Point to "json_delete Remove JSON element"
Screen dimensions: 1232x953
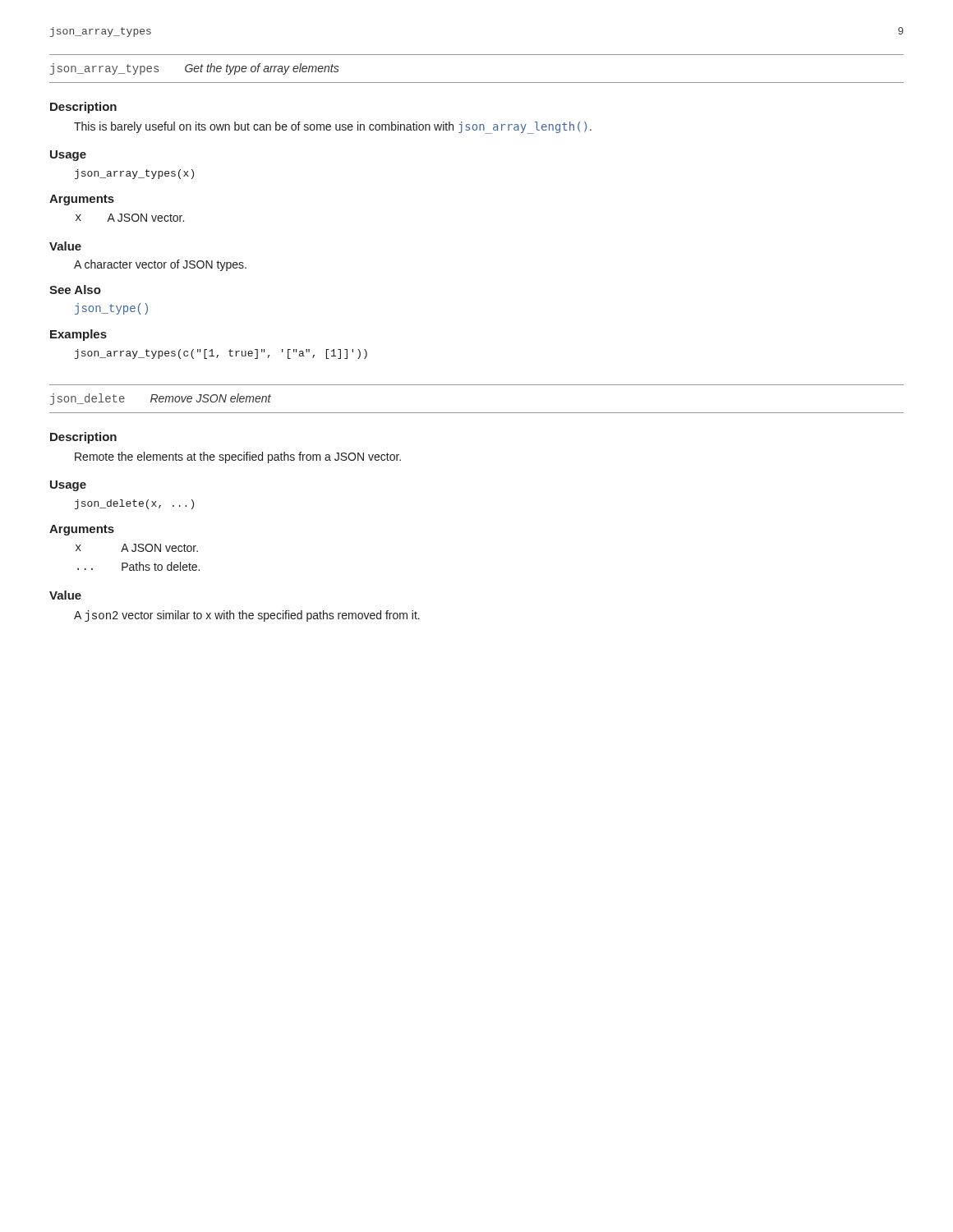tap(160, 399)
